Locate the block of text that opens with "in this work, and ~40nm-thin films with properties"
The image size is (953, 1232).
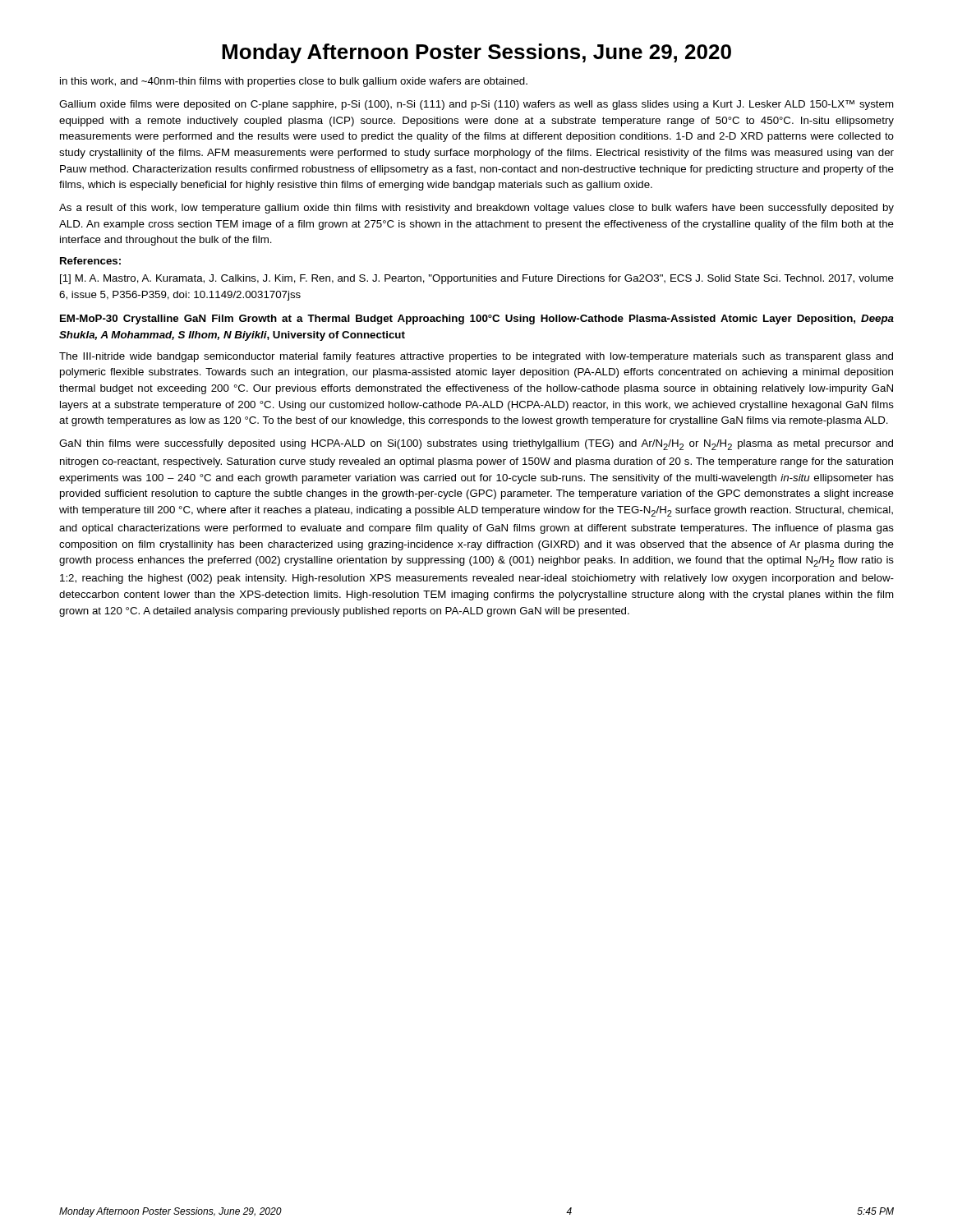(x=294, y=81)
